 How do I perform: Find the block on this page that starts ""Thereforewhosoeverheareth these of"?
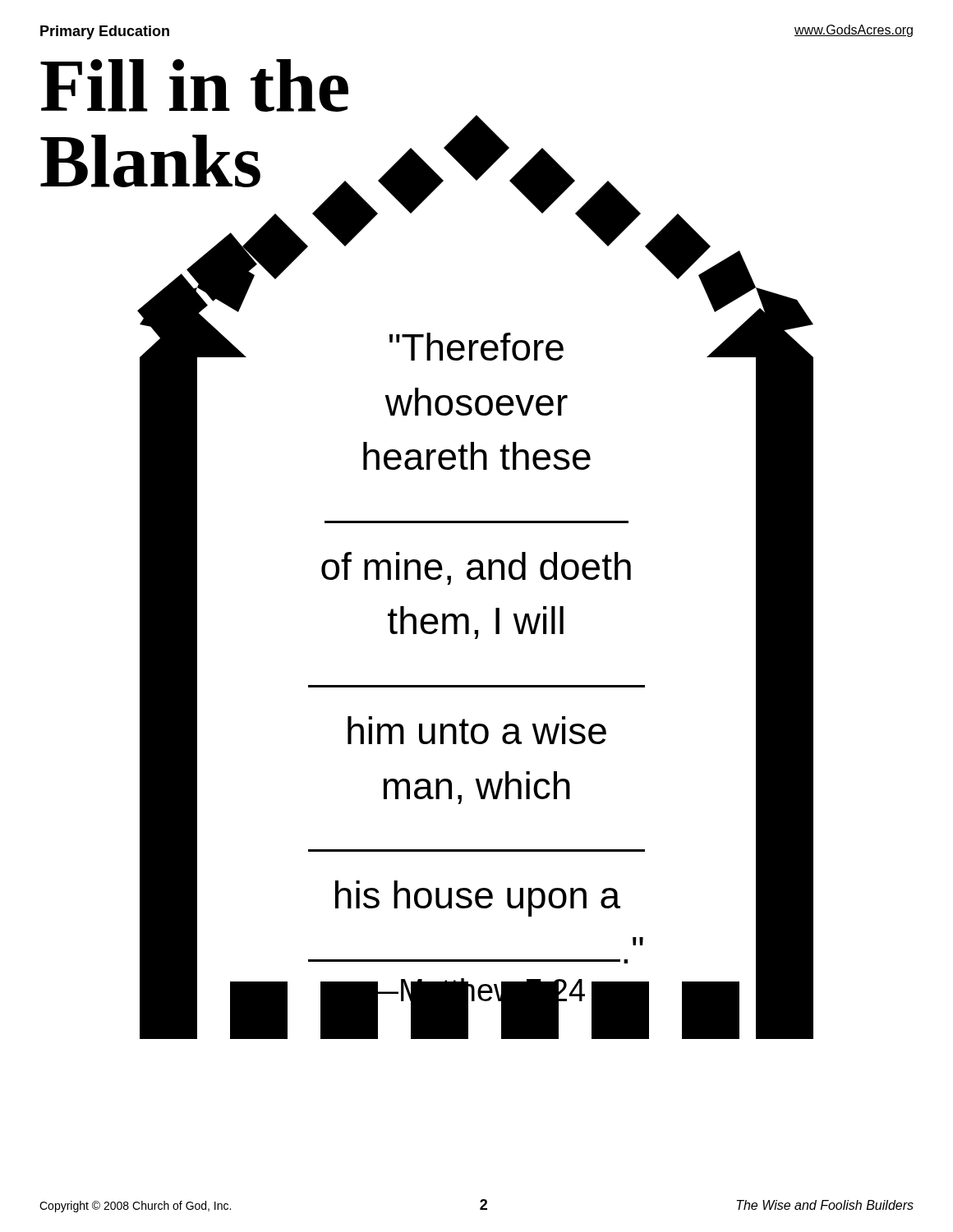click(x=476, y=649)
